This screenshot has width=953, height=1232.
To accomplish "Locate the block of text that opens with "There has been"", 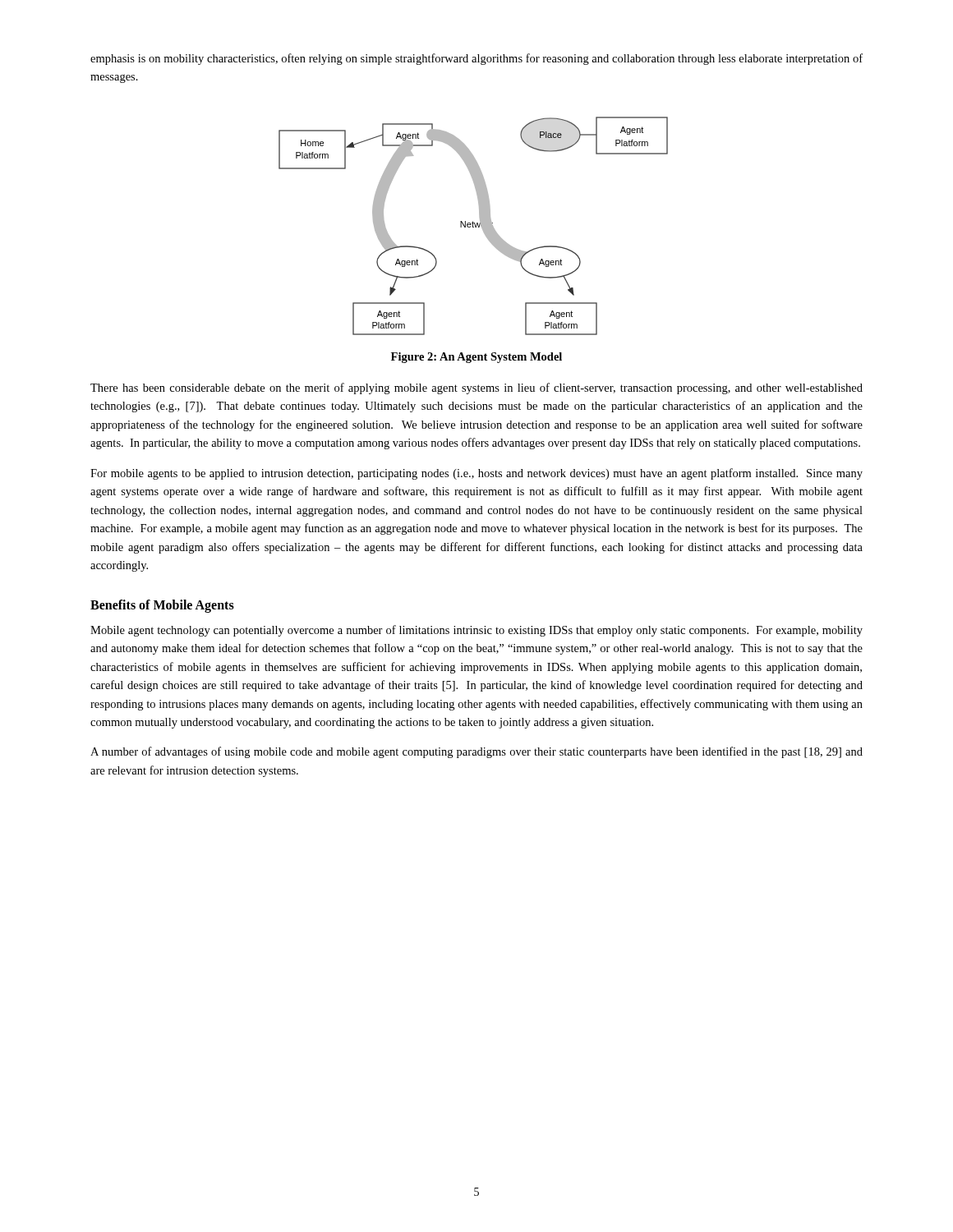I will 476,415.
